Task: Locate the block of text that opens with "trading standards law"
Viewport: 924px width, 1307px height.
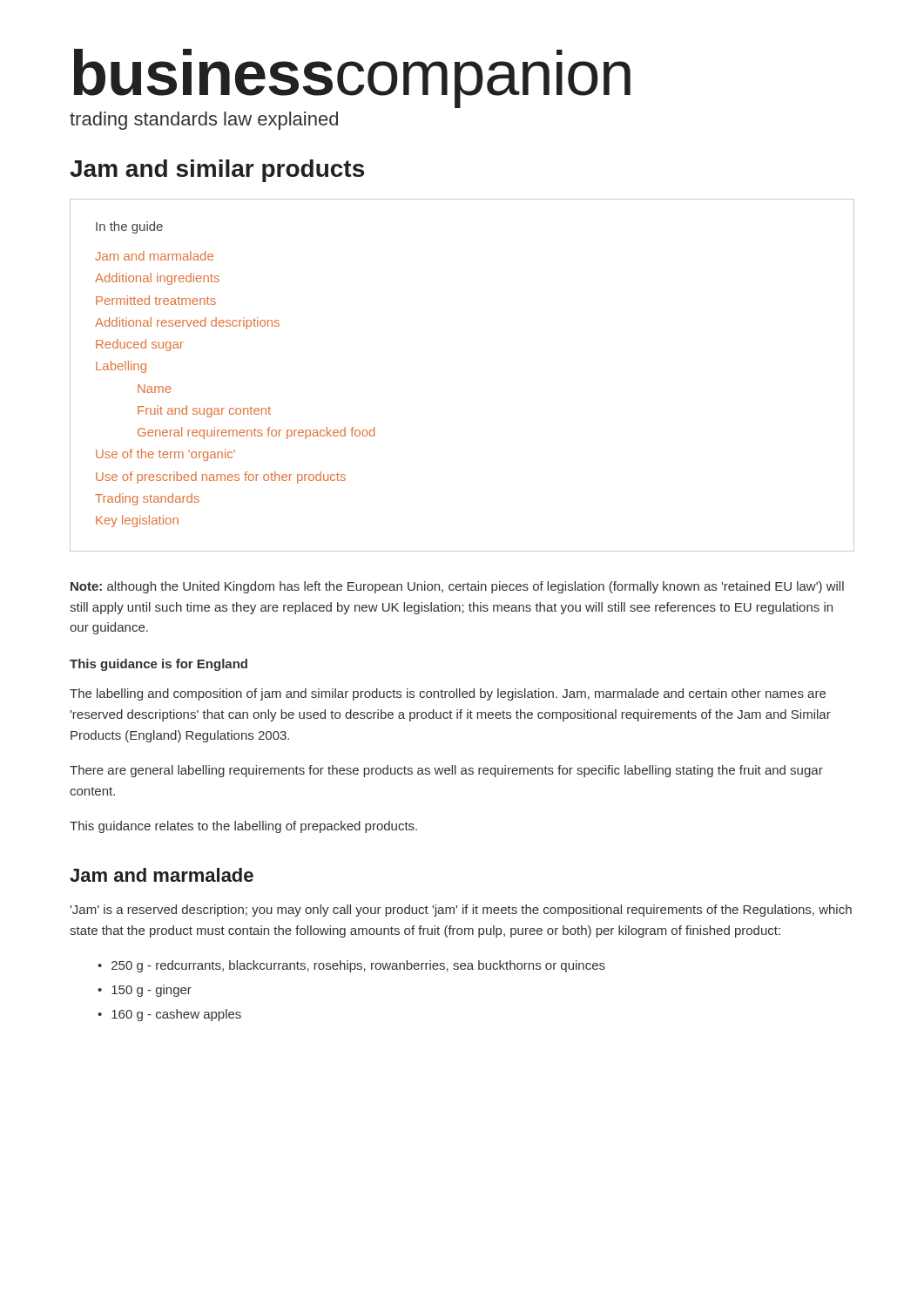Action: 204,119
